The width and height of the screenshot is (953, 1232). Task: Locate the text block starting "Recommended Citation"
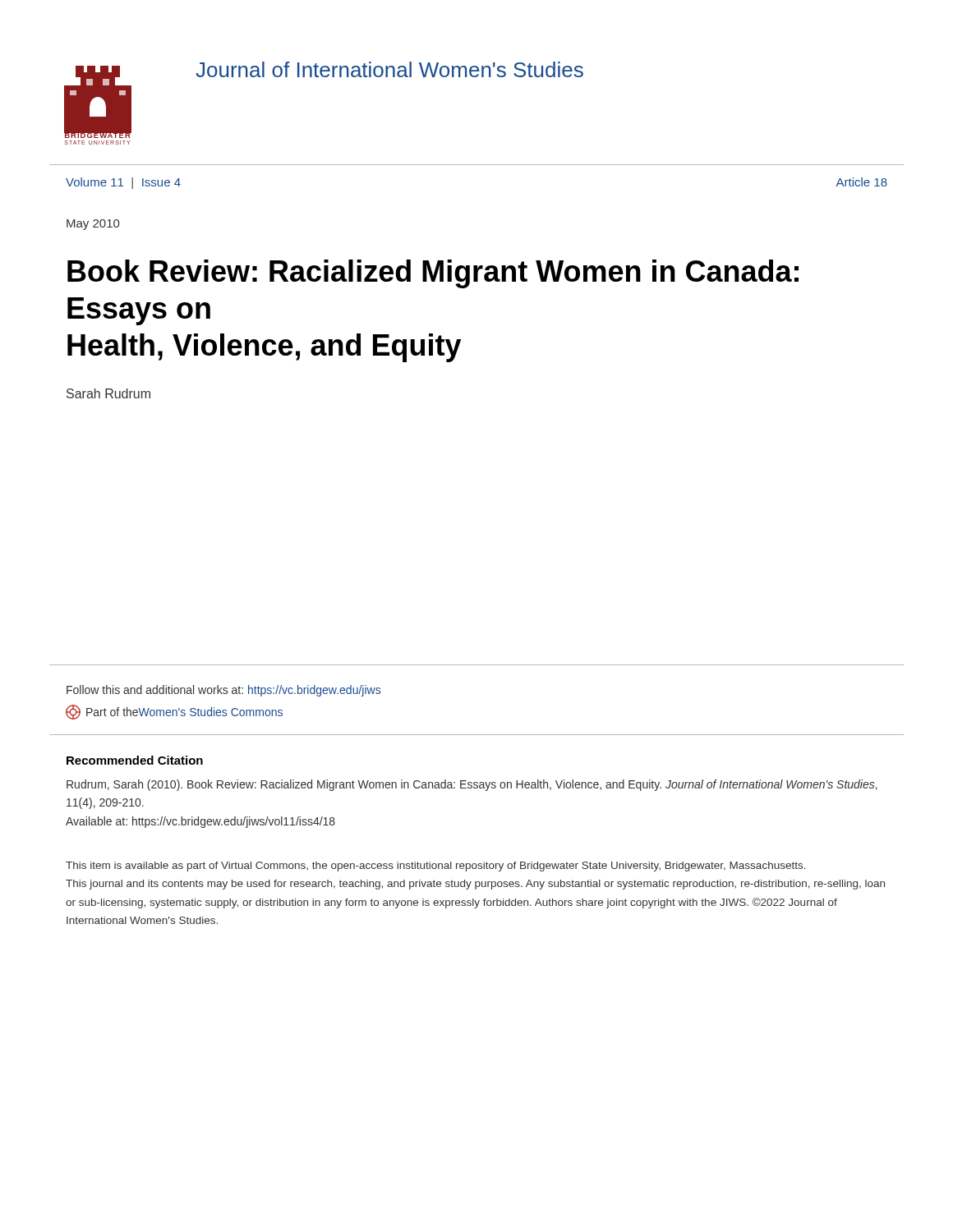135,760
